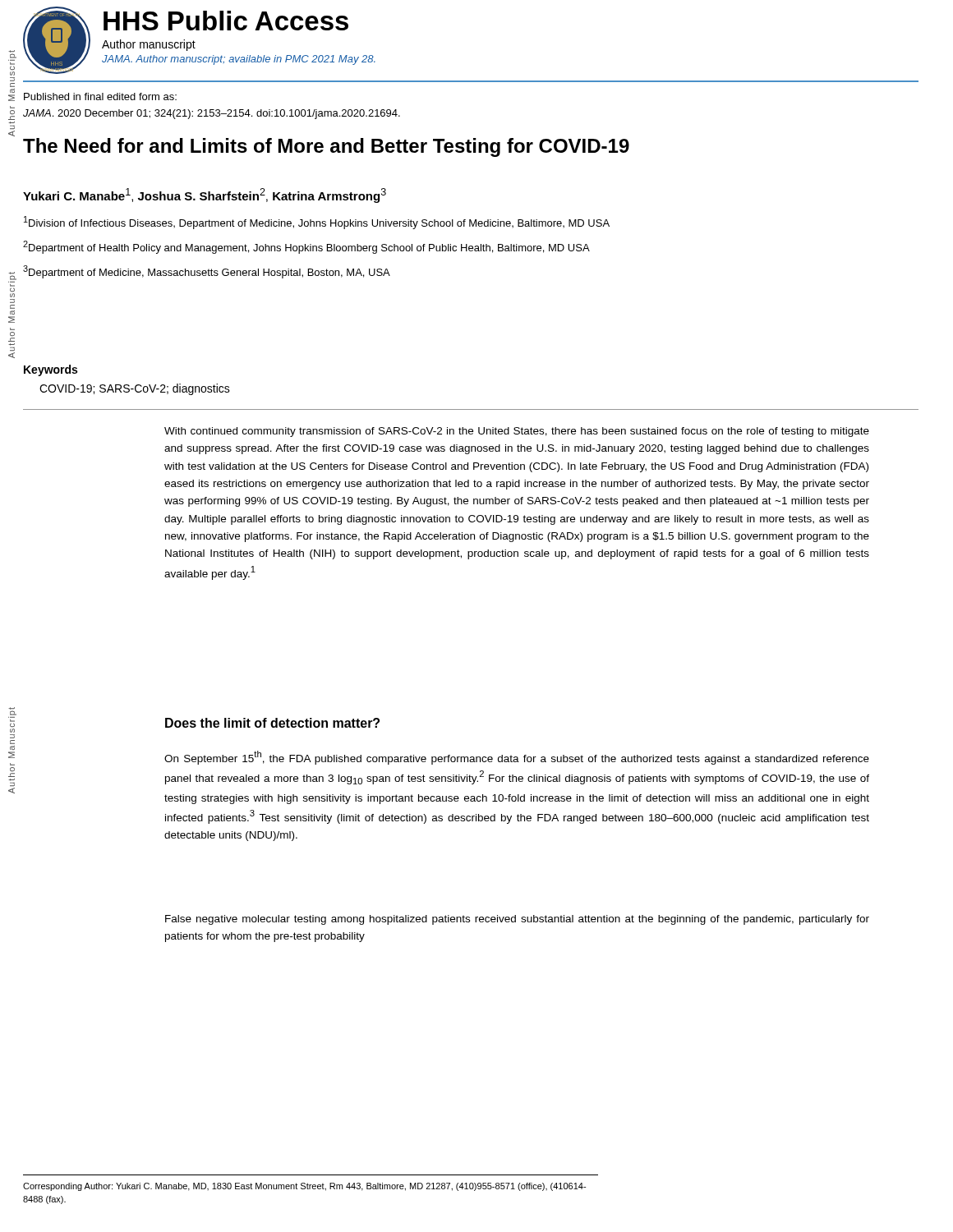Find the element starting "Corresponding Author: Yukari C. Manabe, MD, 1830 East"

click(x=311, y=1193)
